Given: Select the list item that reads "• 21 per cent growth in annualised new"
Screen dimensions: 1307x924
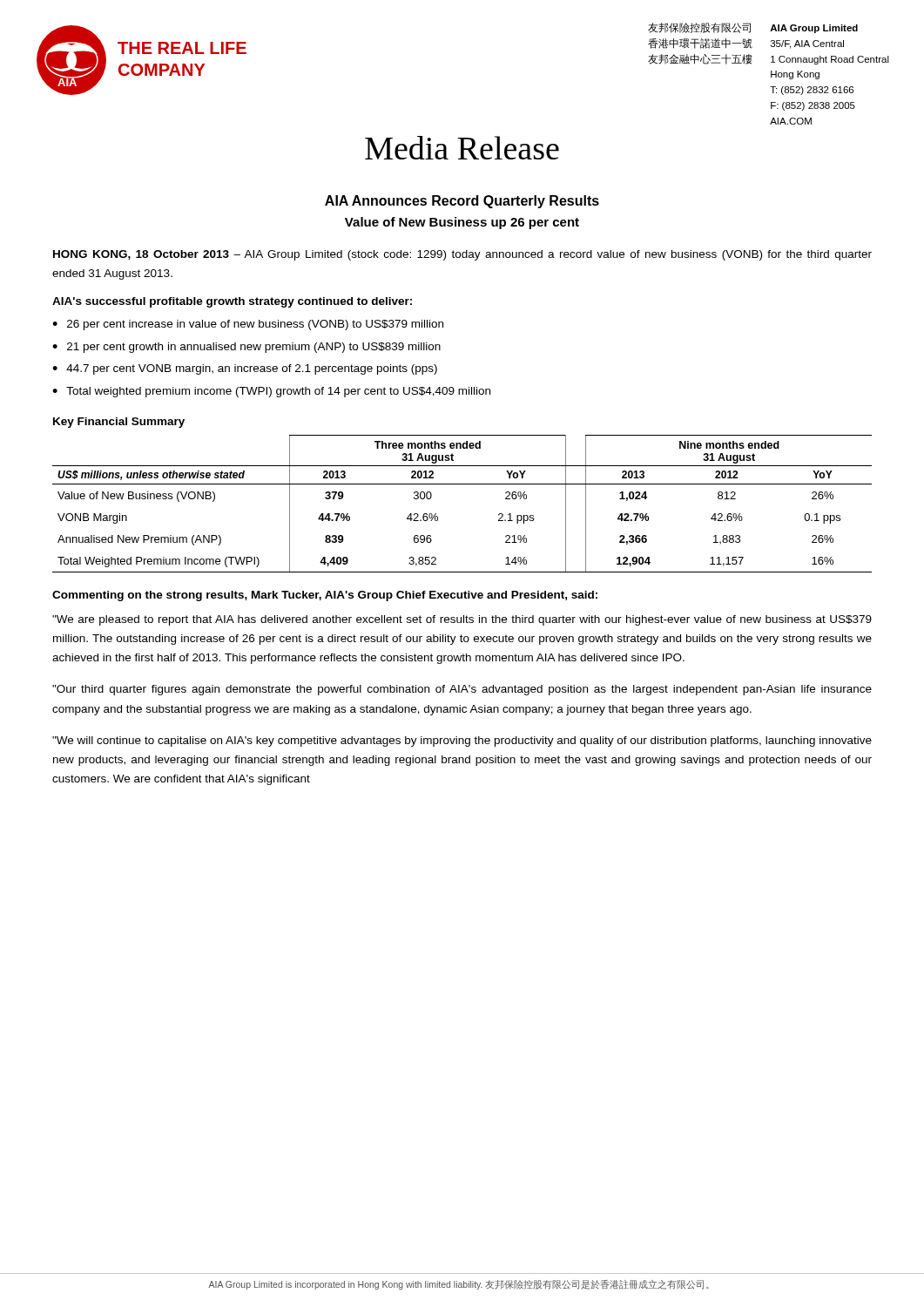Looking at the screenshot, I should click(x=247, y=346).
